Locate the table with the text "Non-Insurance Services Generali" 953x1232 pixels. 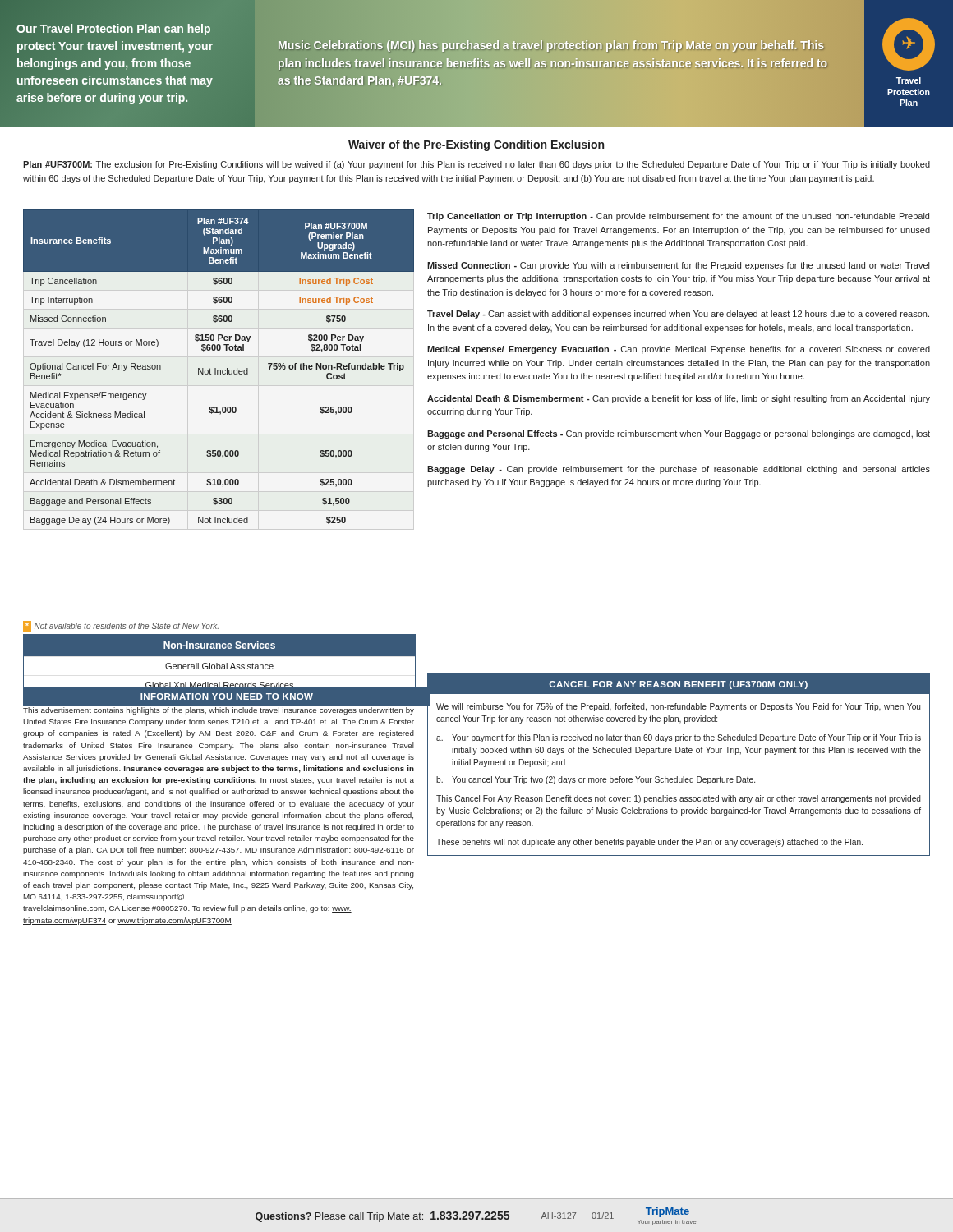(x=219, y=664)
